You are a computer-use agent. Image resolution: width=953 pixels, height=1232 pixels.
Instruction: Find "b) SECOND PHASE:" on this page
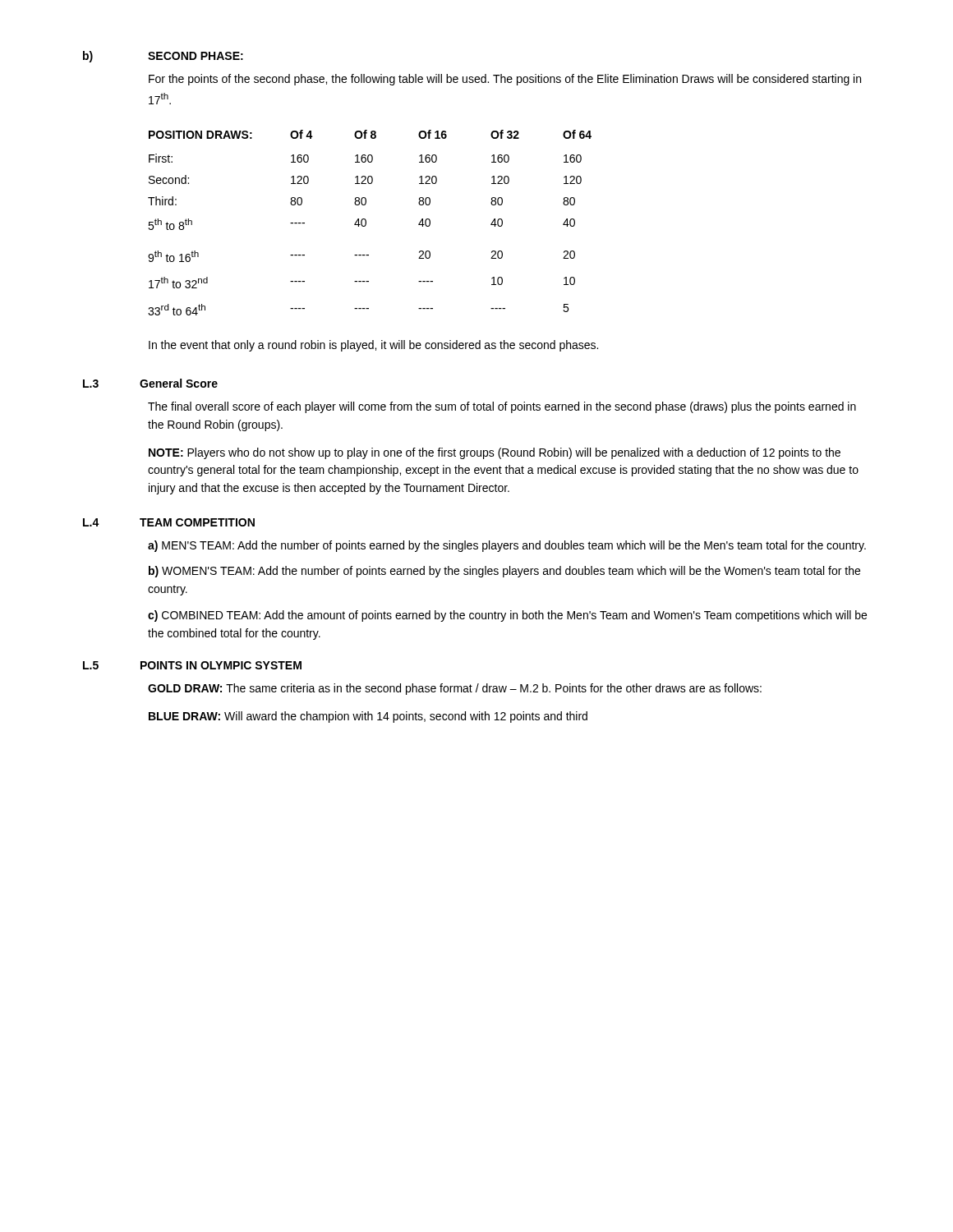163,56
